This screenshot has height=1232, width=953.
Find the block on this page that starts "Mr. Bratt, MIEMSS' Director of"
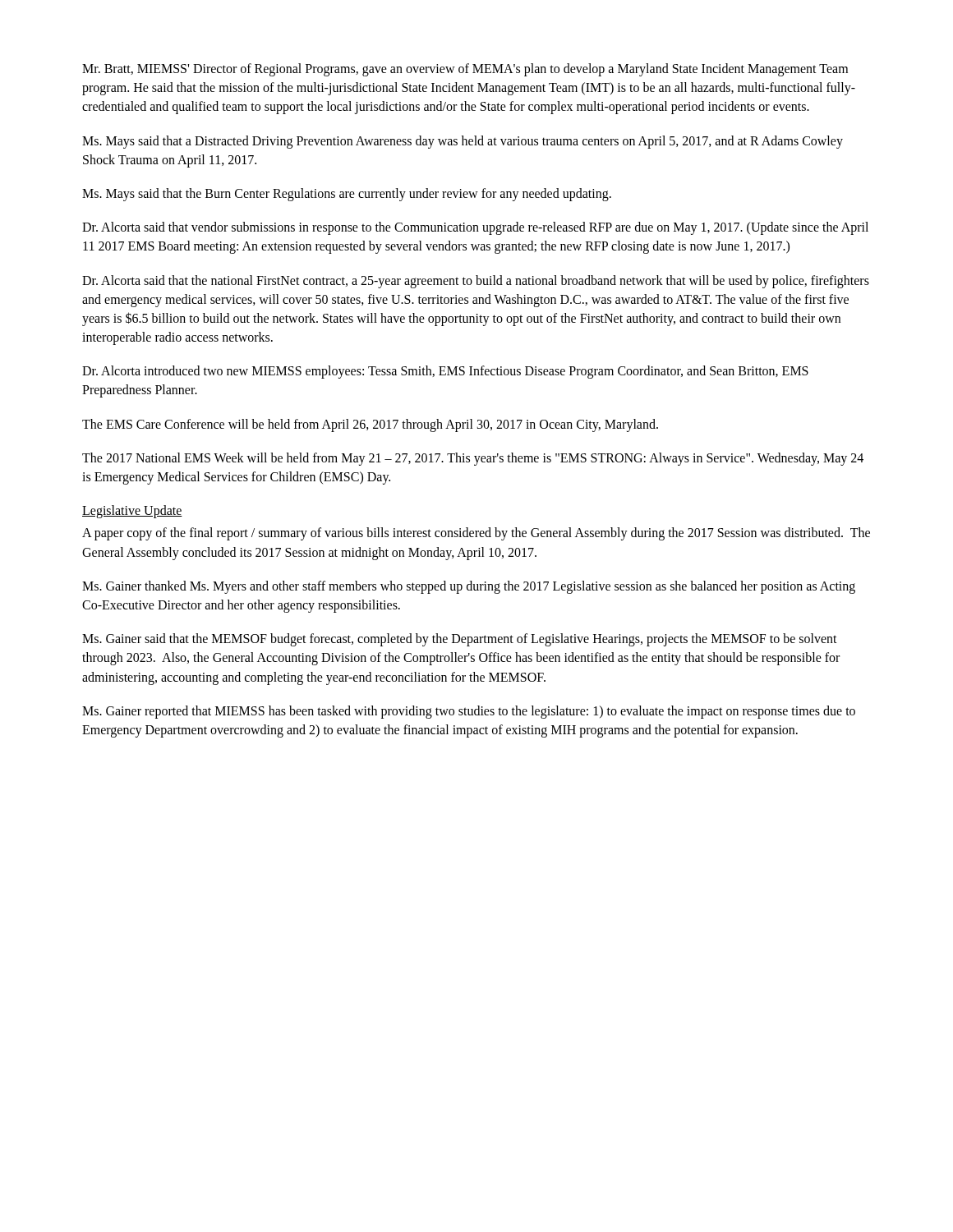point(469,88)
